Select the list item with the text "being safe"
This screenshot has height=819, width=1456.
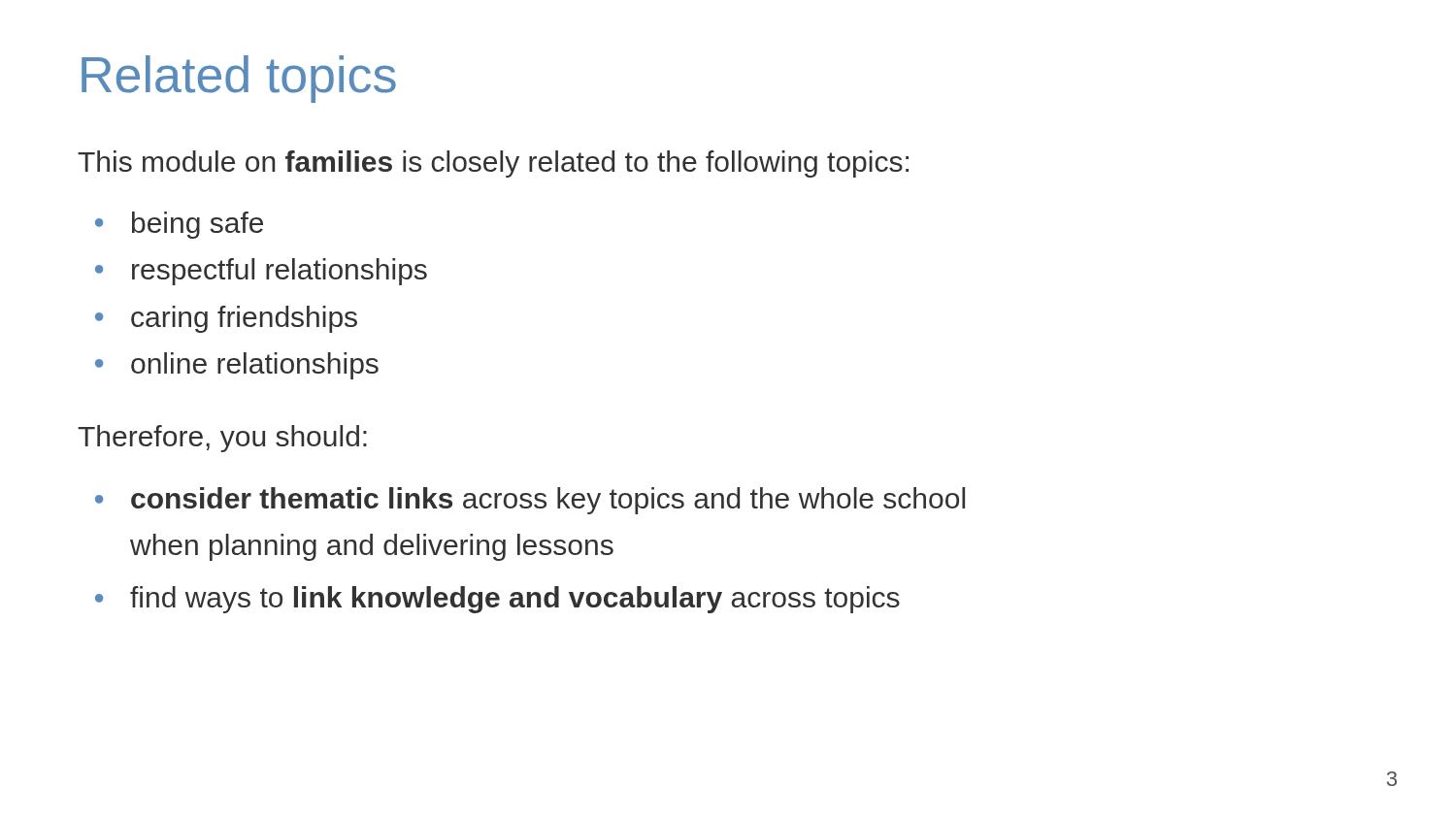coord(197,222)
